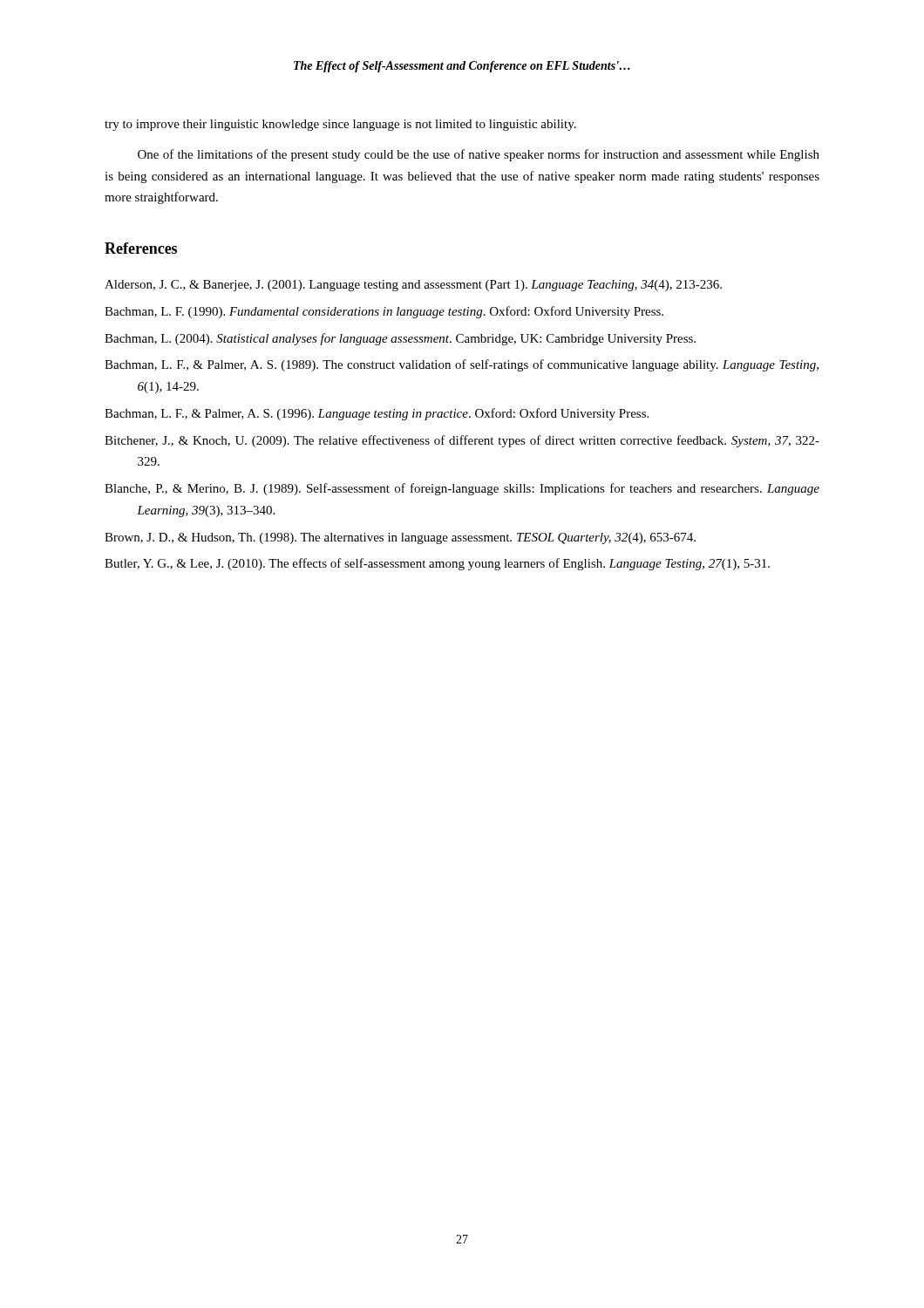Locate the list item containing "Butler, Y. G., &"
The height and width of the screenshot is (1308, 924).
[438, 564]
